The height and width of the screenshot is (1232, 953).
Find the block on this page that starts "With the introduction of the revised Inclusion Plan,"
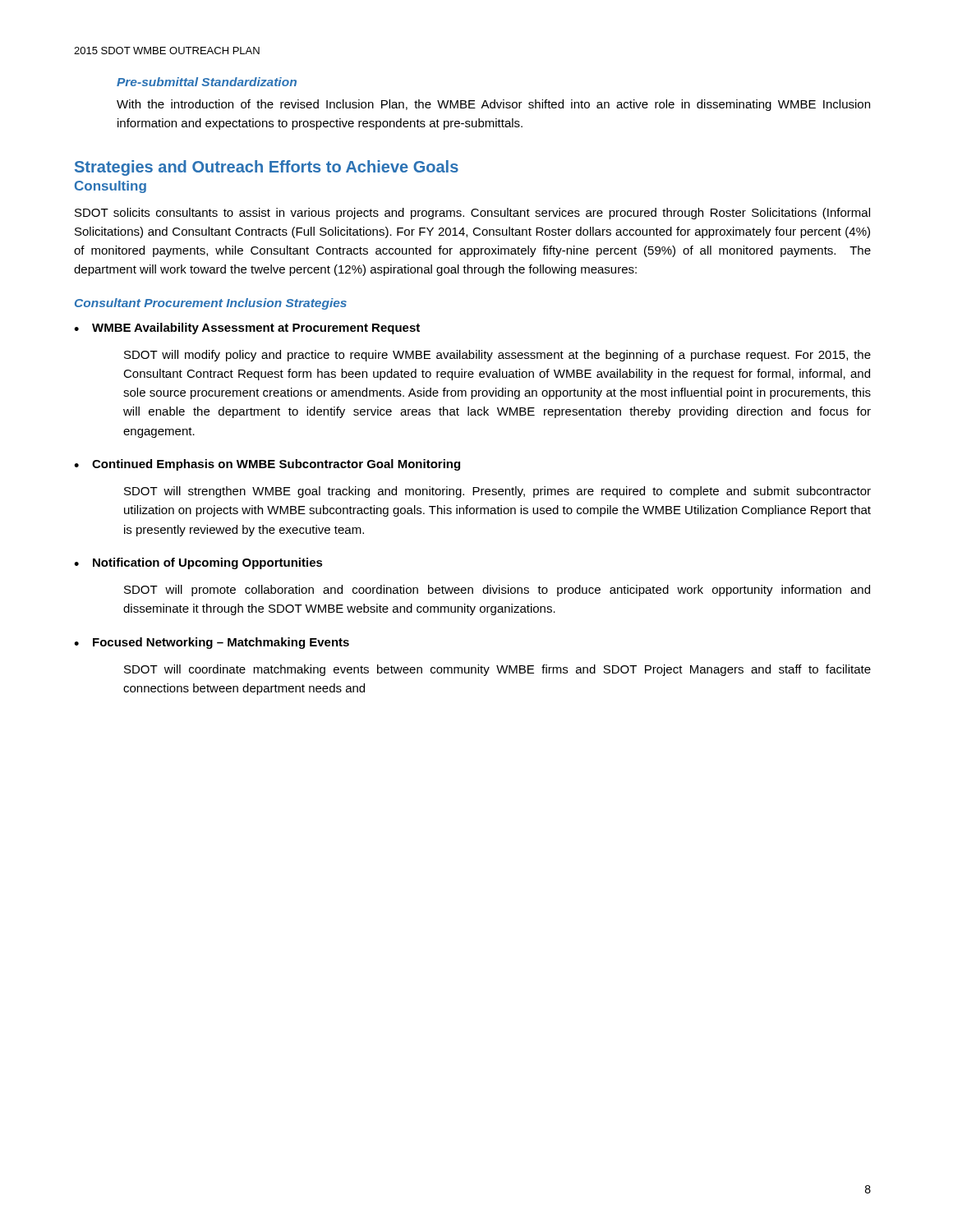[x=494, y=113]
